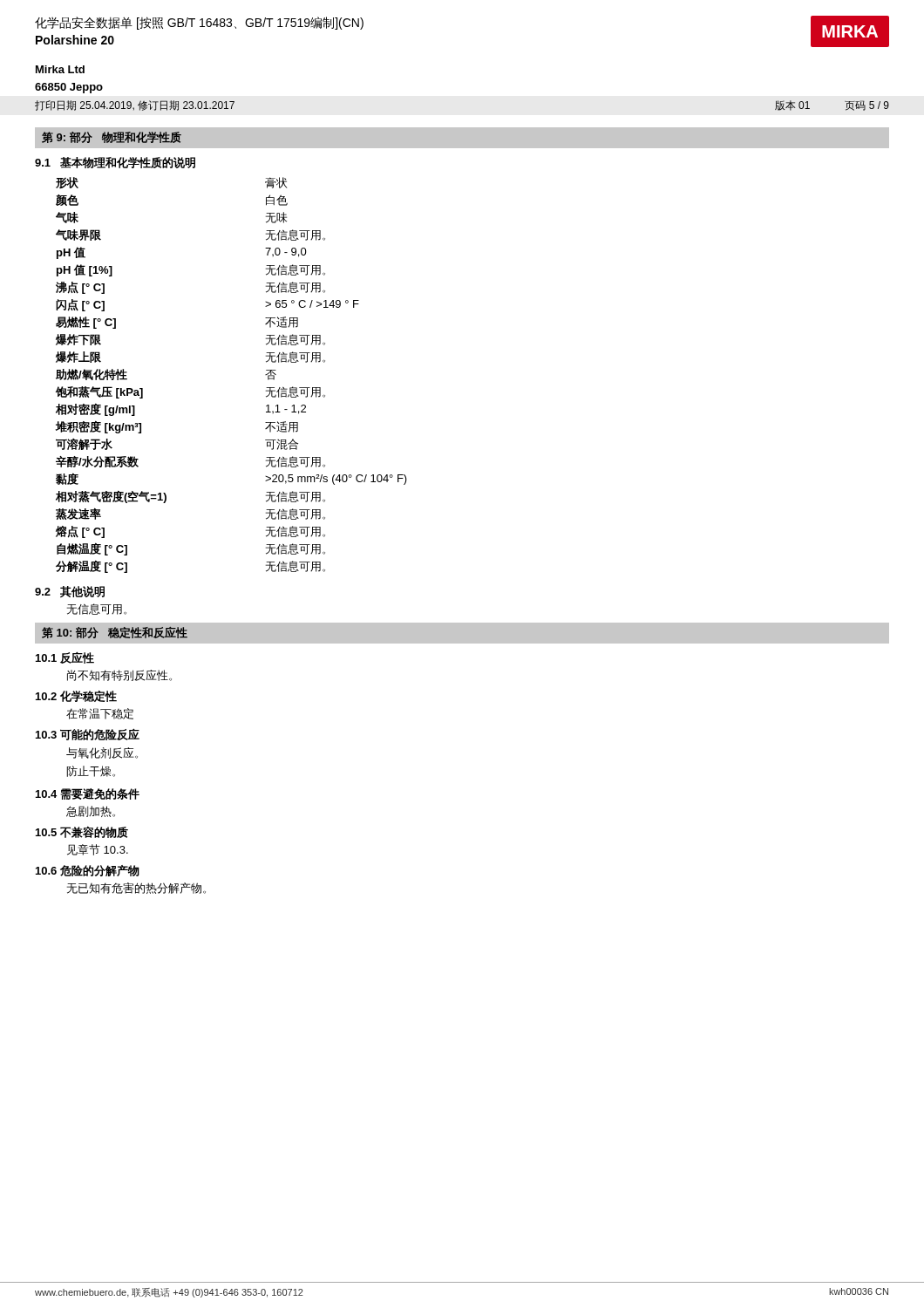Viewport: 924px width, 1308px height.
Task: Click on the section header that reads "10.4 需要避免的条件"
Action: (x=87, y=794)
